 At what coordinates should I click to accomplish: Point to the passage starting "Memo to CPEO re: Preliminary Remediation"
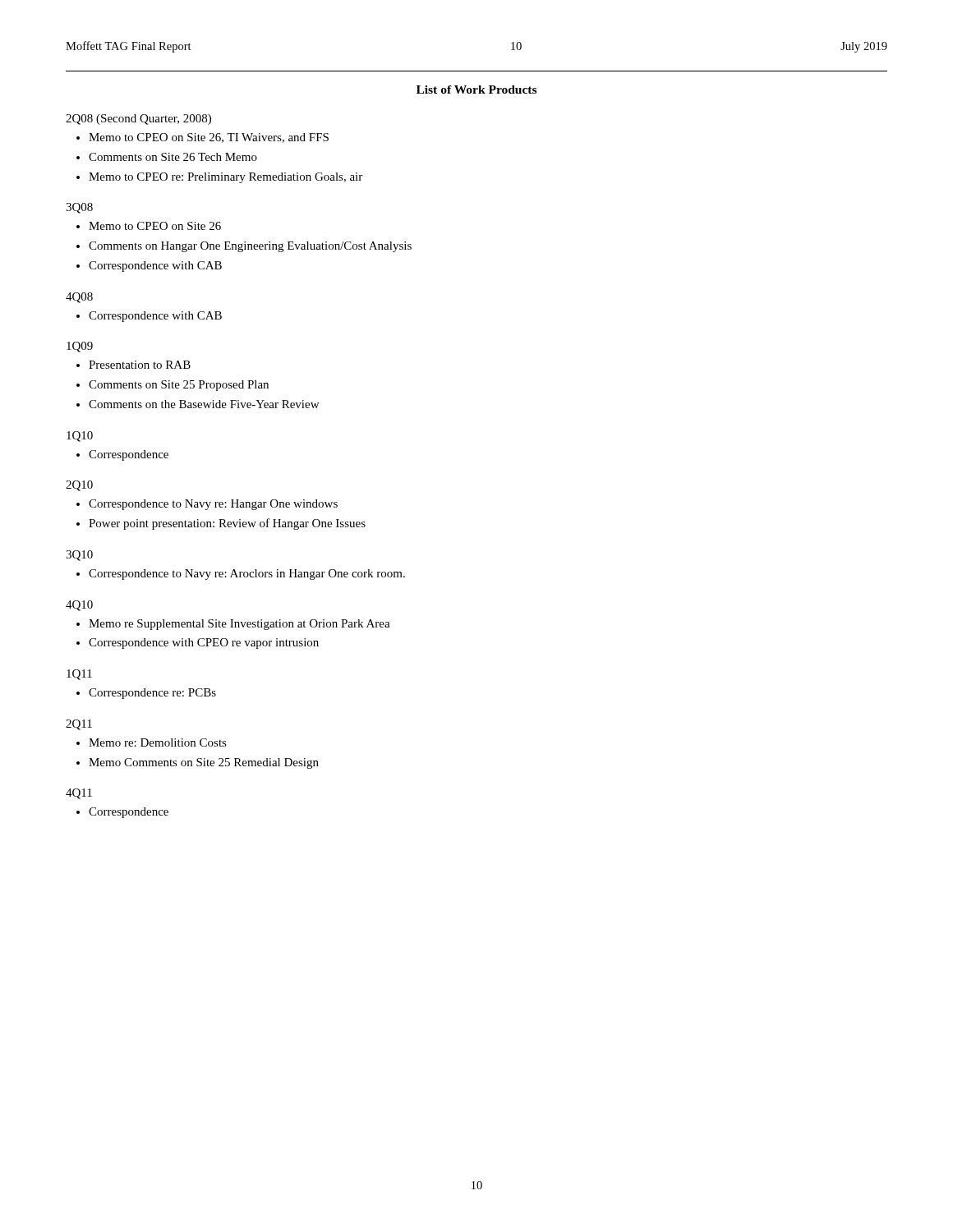[226, 176]
